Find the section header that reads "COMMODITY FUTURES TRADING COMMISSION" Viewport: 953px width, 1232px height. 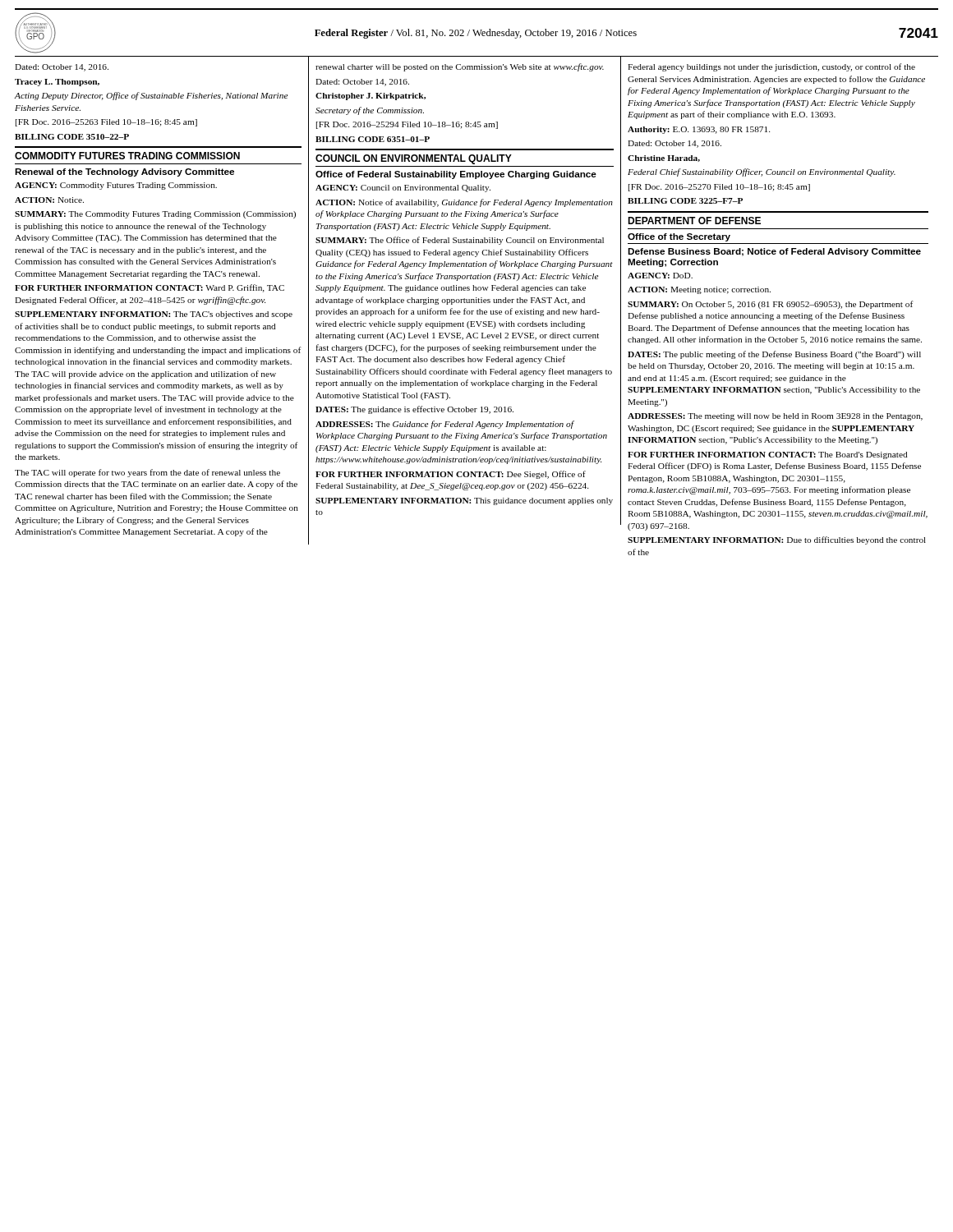pyautogui.click(x=128, y=156)
